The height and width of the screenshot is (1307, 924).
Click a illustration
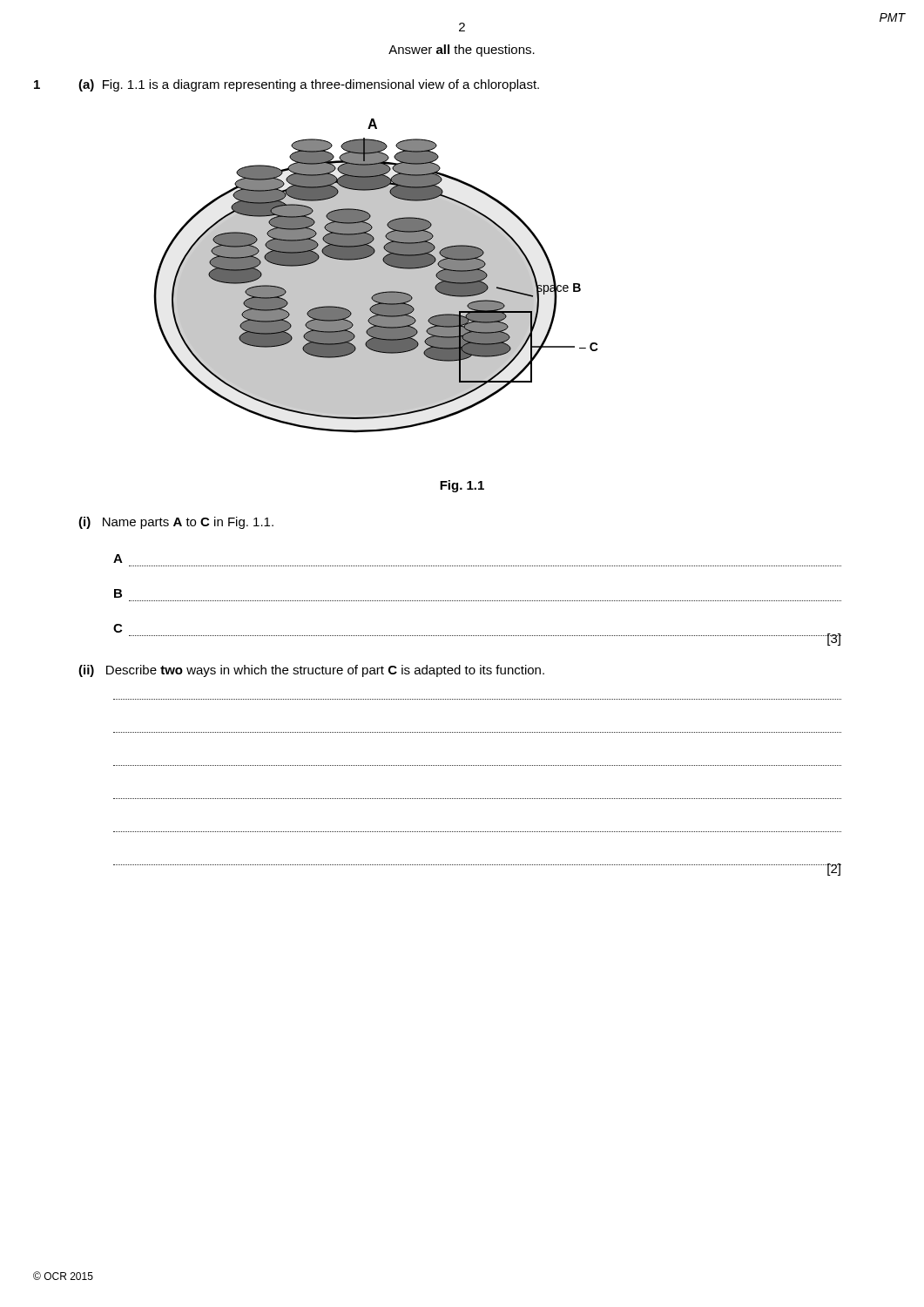click(x=374, y=288)
